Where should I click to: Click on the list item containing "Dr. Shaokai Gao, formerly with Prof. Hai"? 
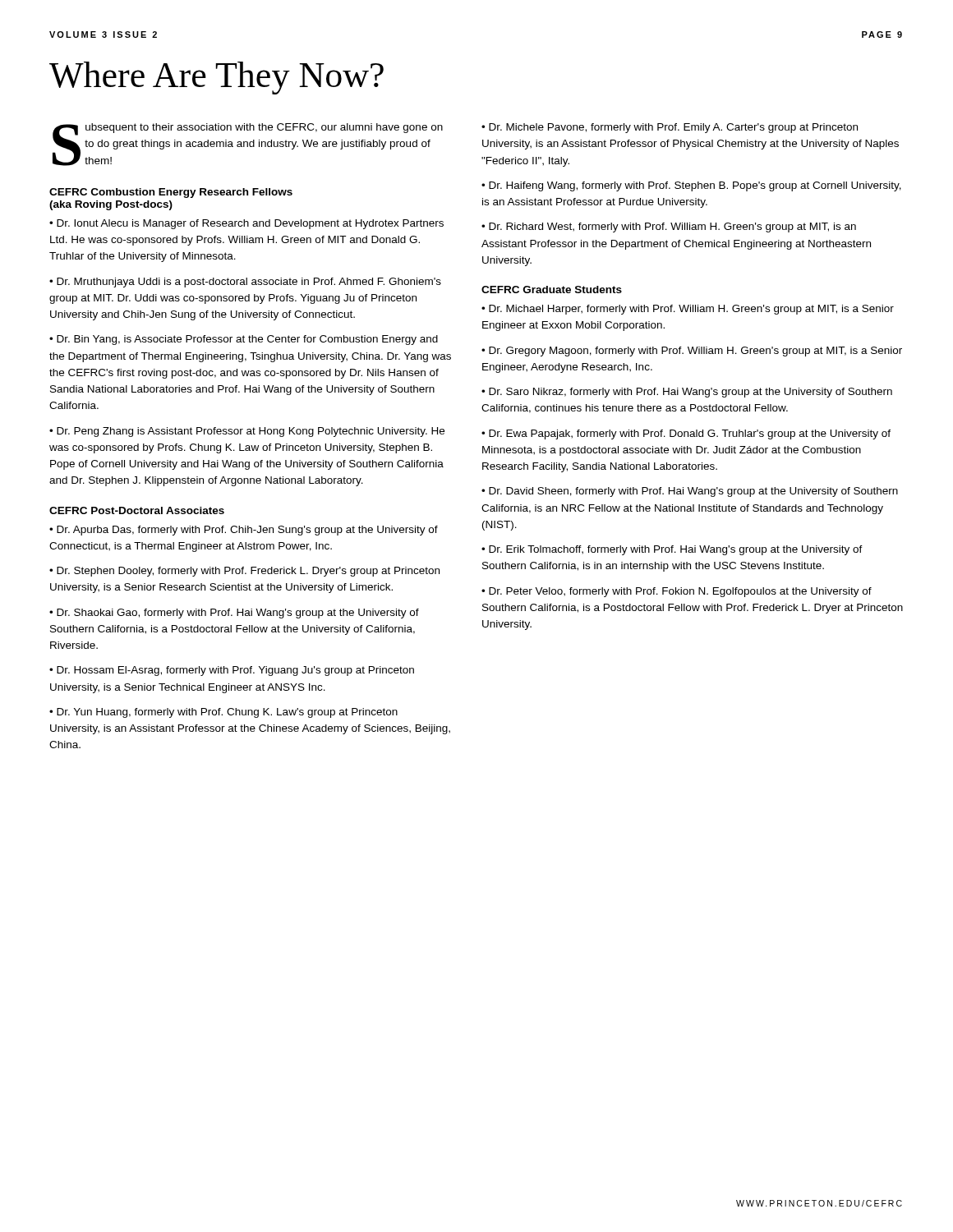(234, 629)
